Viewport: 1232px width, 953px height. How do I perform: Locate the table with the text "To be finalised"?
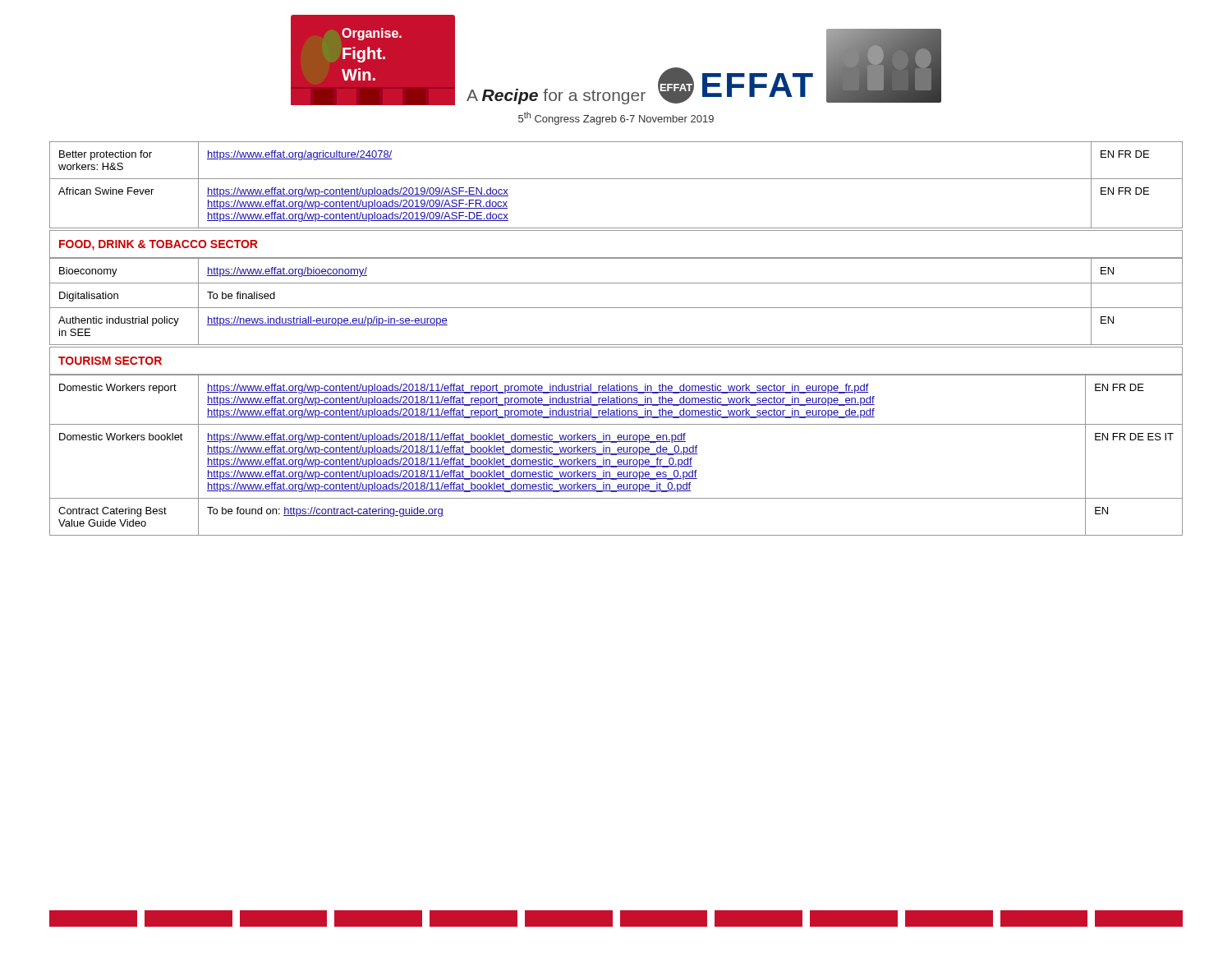[x=616, y=302]
